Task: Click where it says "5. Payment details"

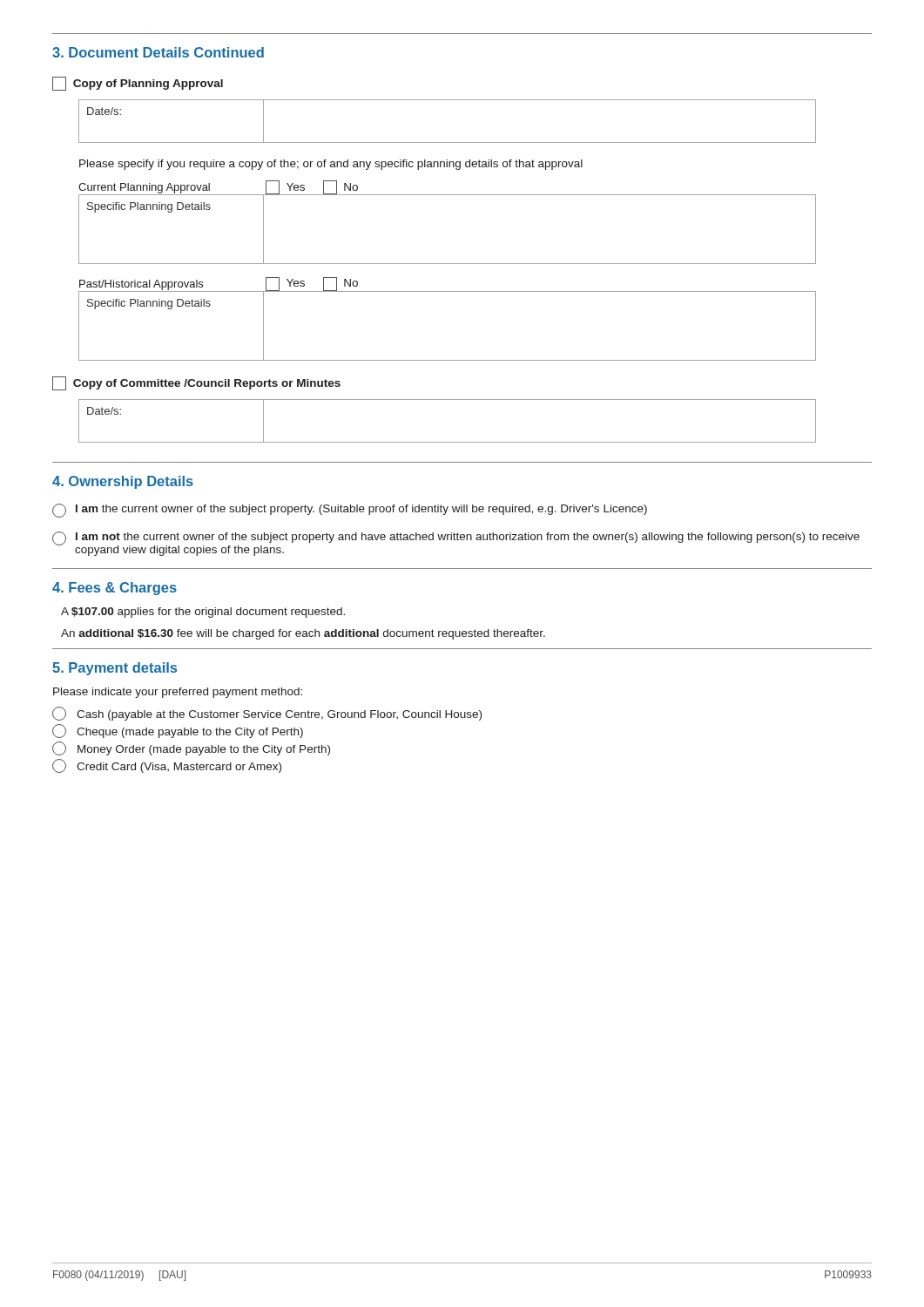Action: pyautogui.click(x=115, y=667)
